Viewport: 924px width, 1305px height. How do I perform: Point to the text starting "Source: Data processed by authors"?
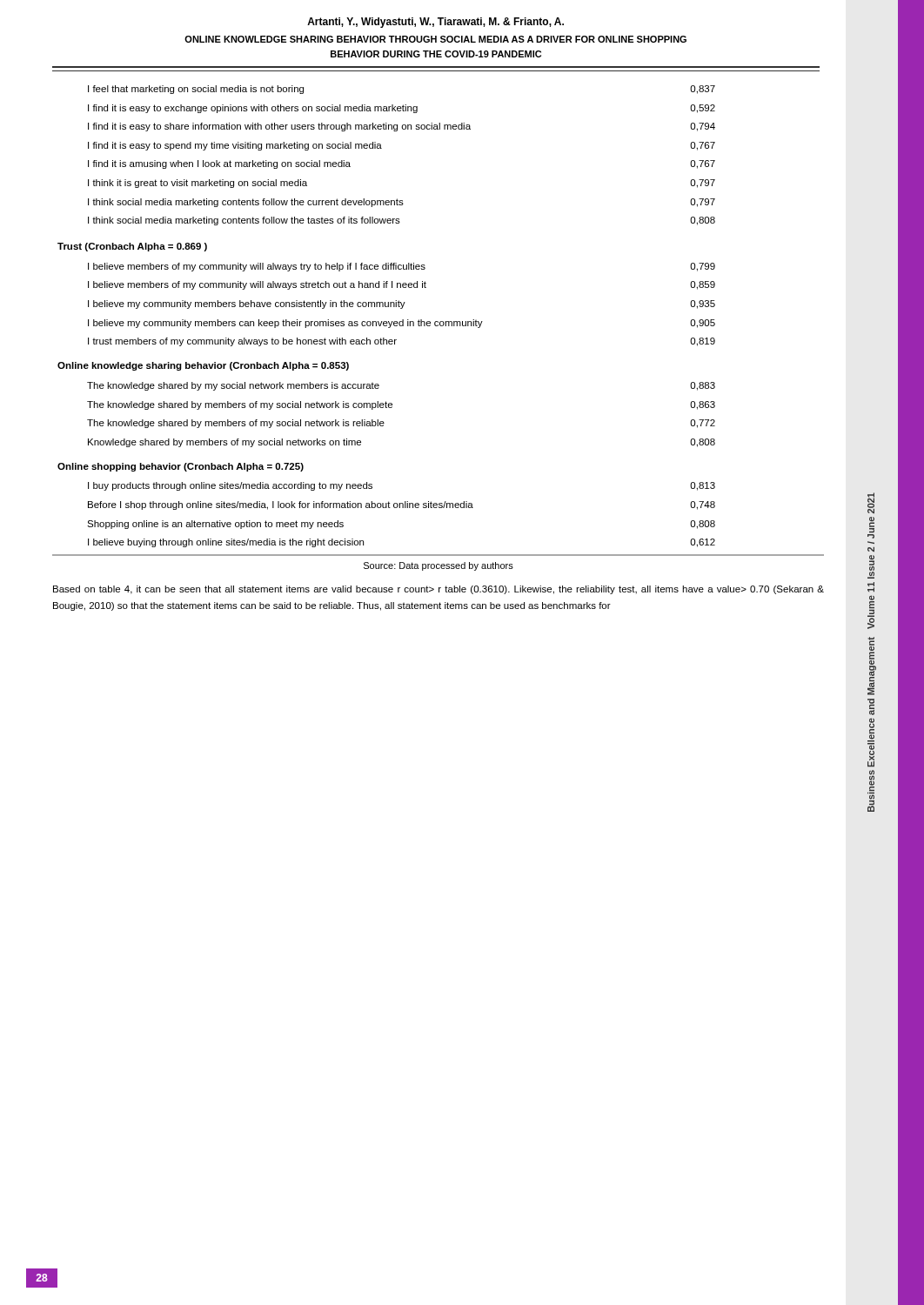click(x=438, y=566)
